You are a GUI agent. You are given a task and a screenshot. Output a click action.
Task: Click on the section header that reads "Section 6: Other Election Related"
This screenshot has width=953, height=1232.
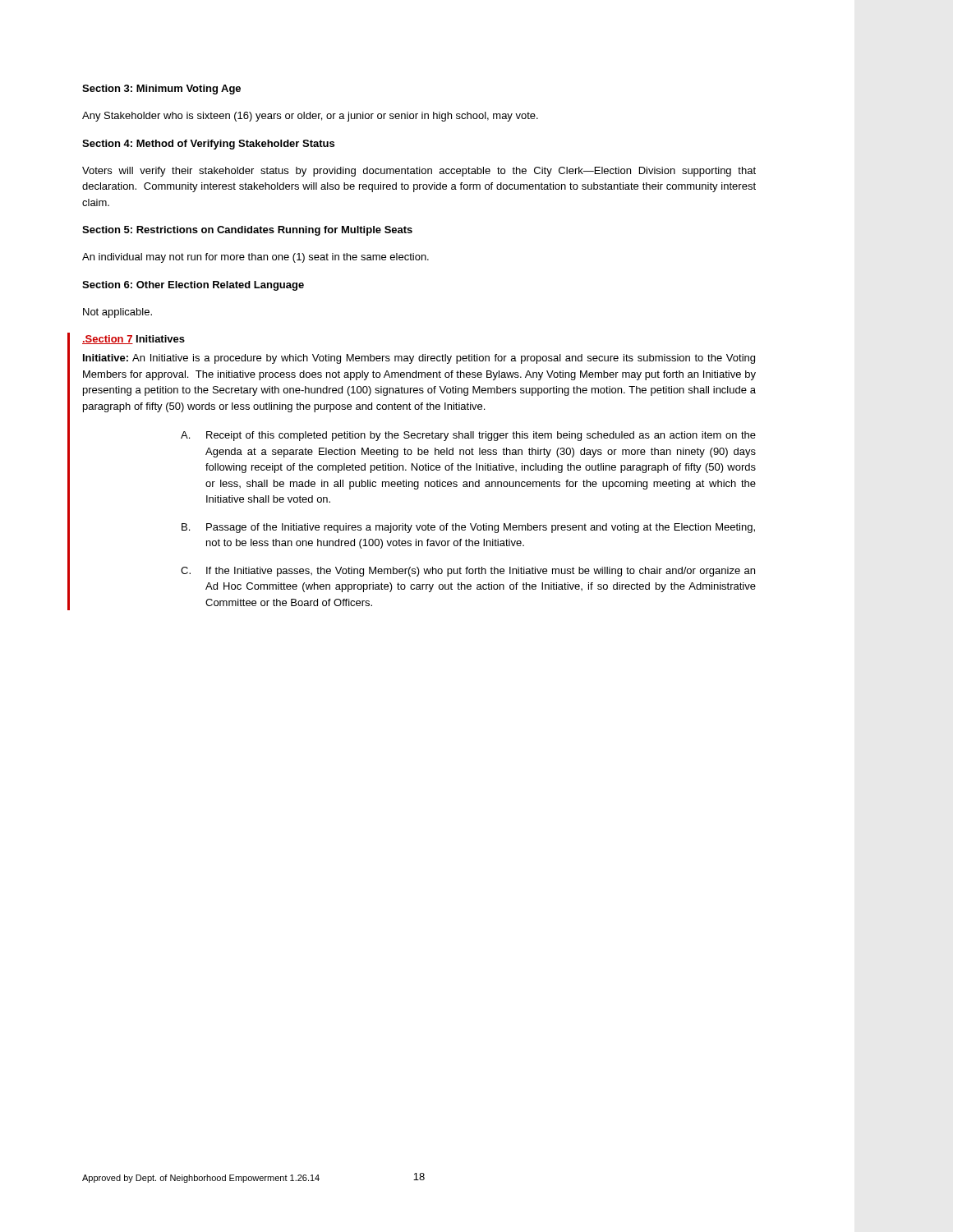pos(193,284)
